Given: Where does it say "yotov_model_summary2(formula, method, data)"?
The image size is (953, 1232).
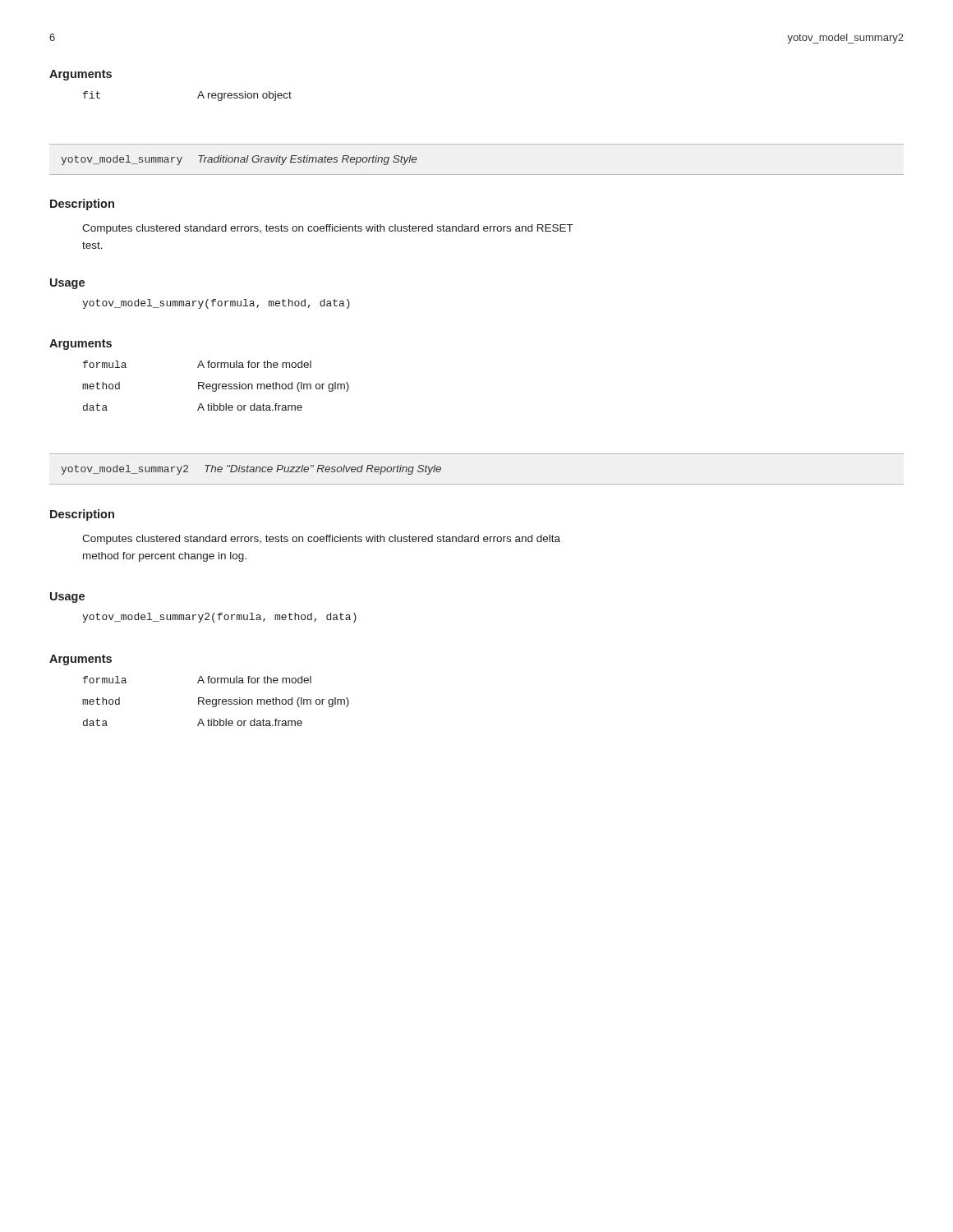Looking at the screenshot, I should pyautogui.click(x=220, y=617).
